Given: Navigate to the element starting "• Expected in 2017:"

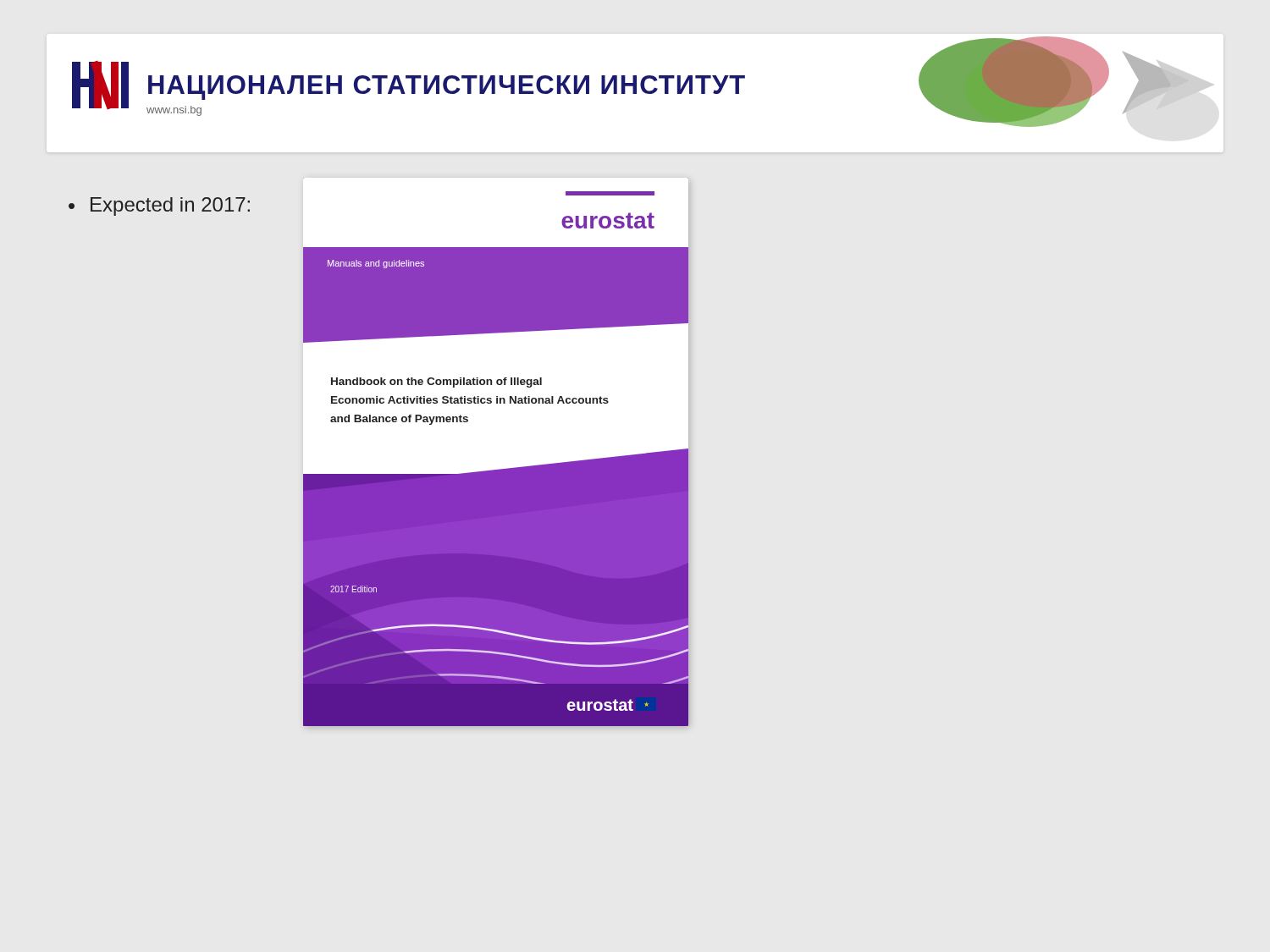Looking at the screenshot, I should (160, 206).
